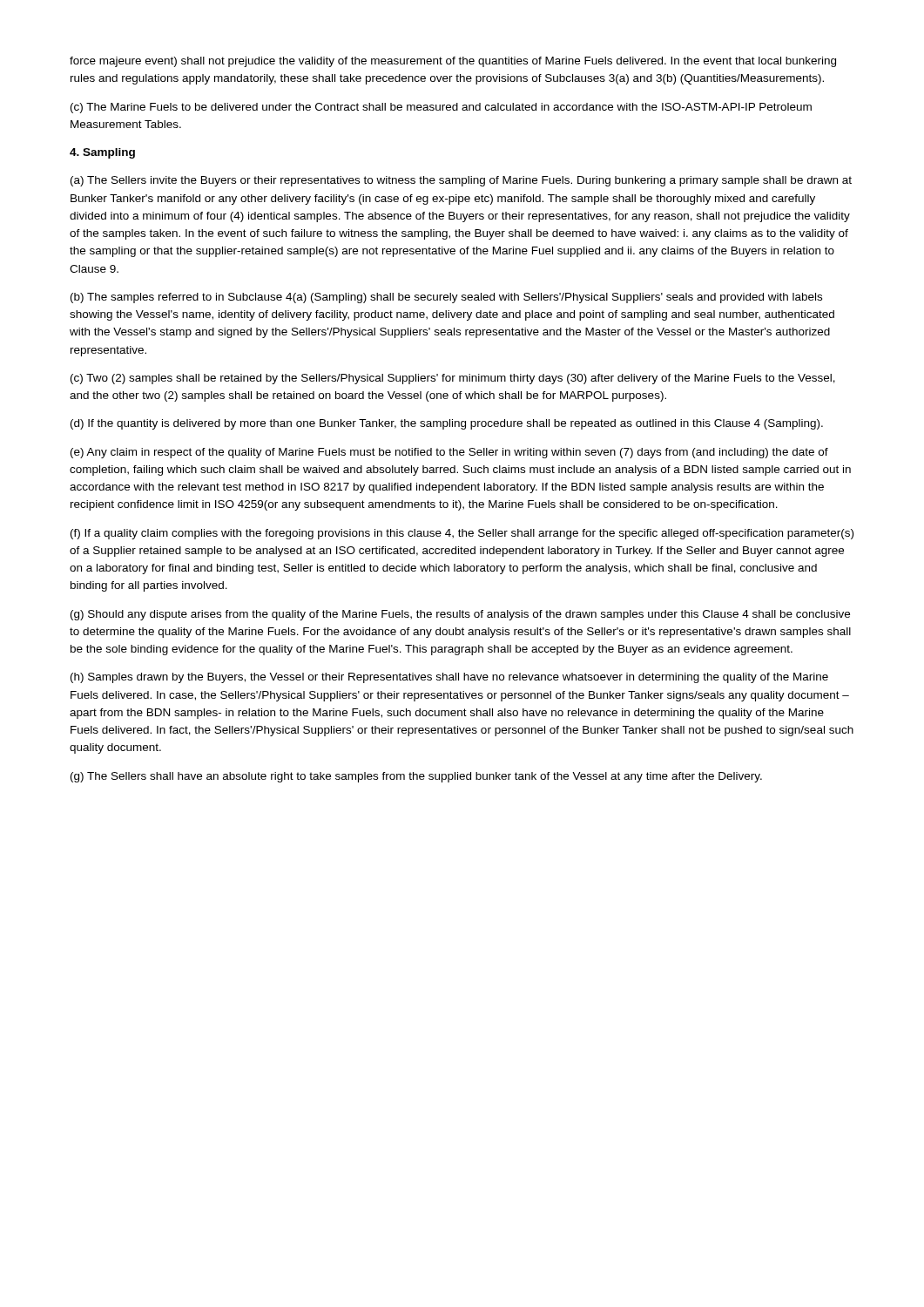This screenshot has height=1307, width=924.
Task: Locate the text block containing "(d) If the quantity is delivered by more"
Action: coord(447,423)
